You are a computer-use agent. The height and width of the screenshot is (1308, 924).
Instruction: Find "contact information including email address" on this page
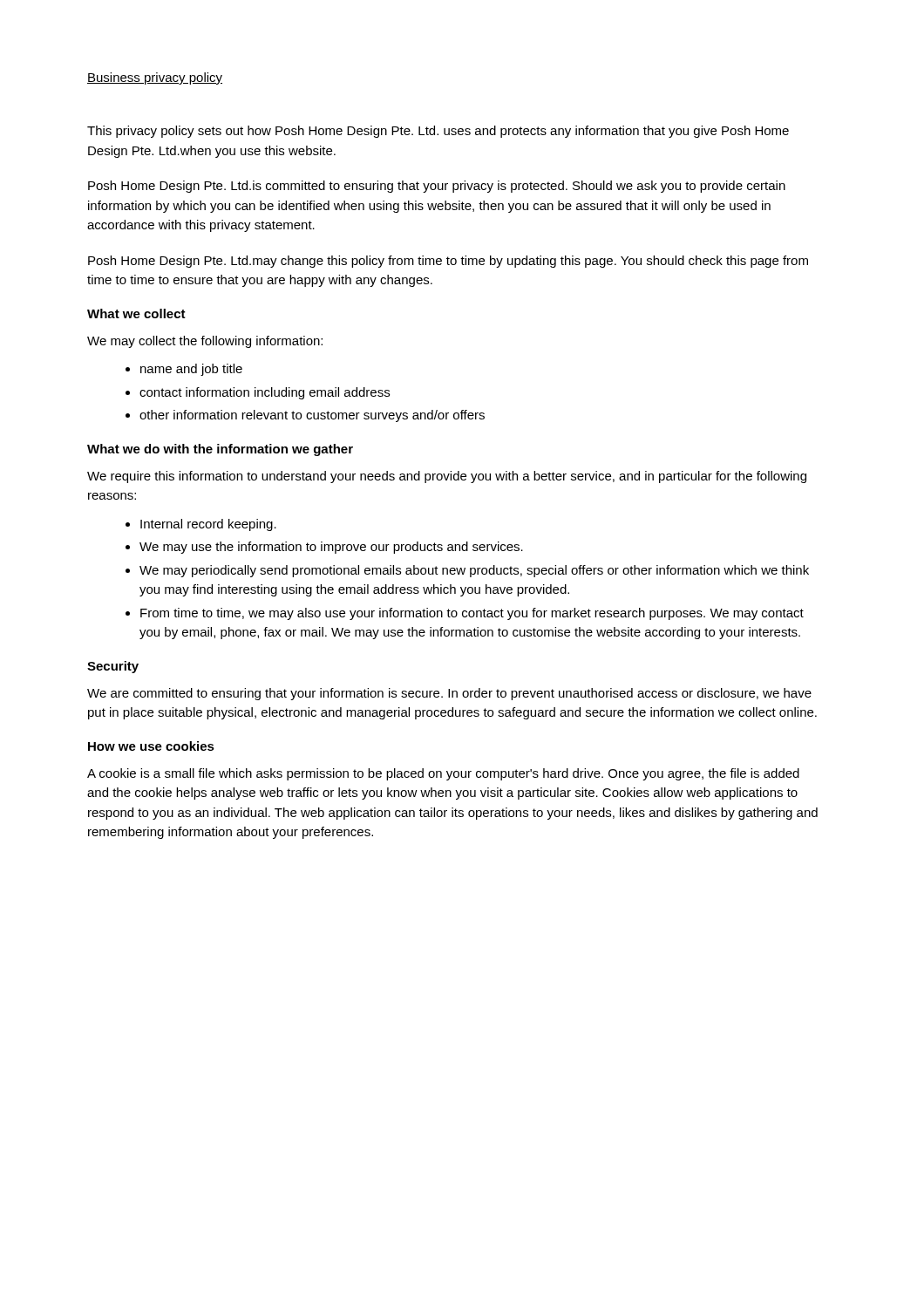coord(265,392)
